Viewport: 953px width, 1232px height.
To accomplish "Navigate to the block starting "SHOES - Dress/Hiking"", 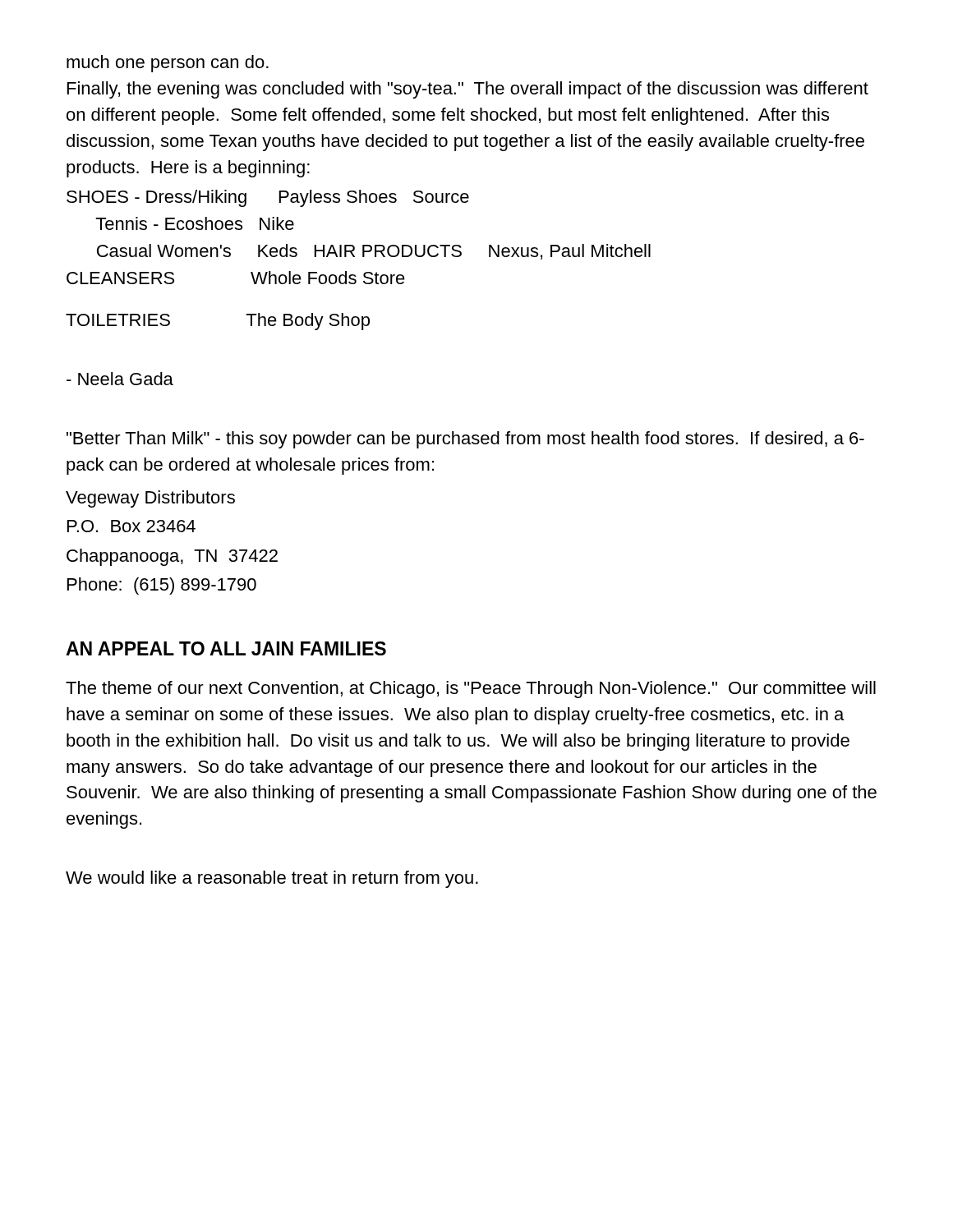I will tap(359, 238).
